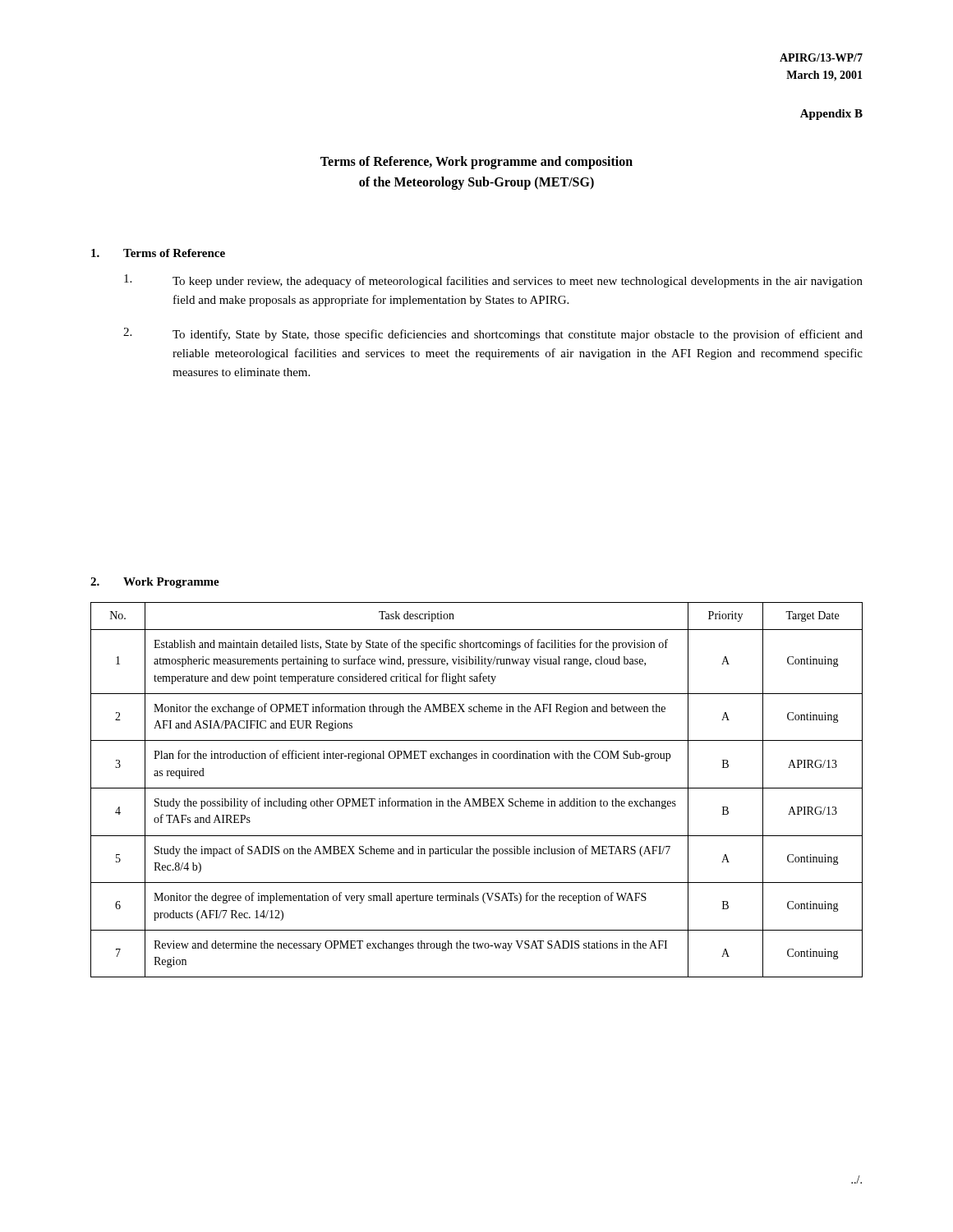Image resolution: width=953 pixels, height=1232 pixels.
Task: Click on the table containing "Study the possibility of including"
Action: click(x=476, y=790)
